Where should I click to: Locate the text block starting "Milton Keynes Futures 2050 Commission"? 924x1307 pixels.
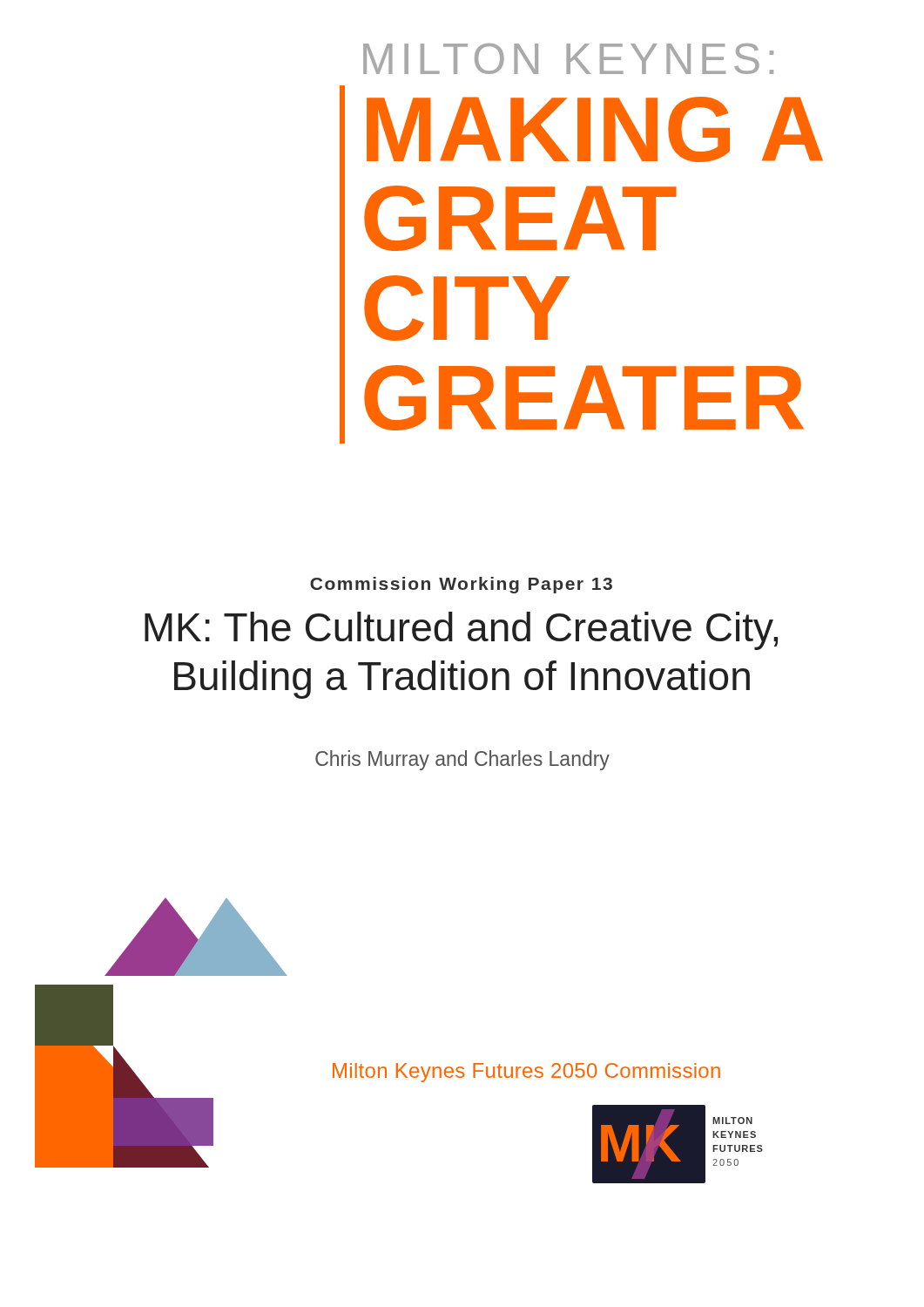point(526,1070)
